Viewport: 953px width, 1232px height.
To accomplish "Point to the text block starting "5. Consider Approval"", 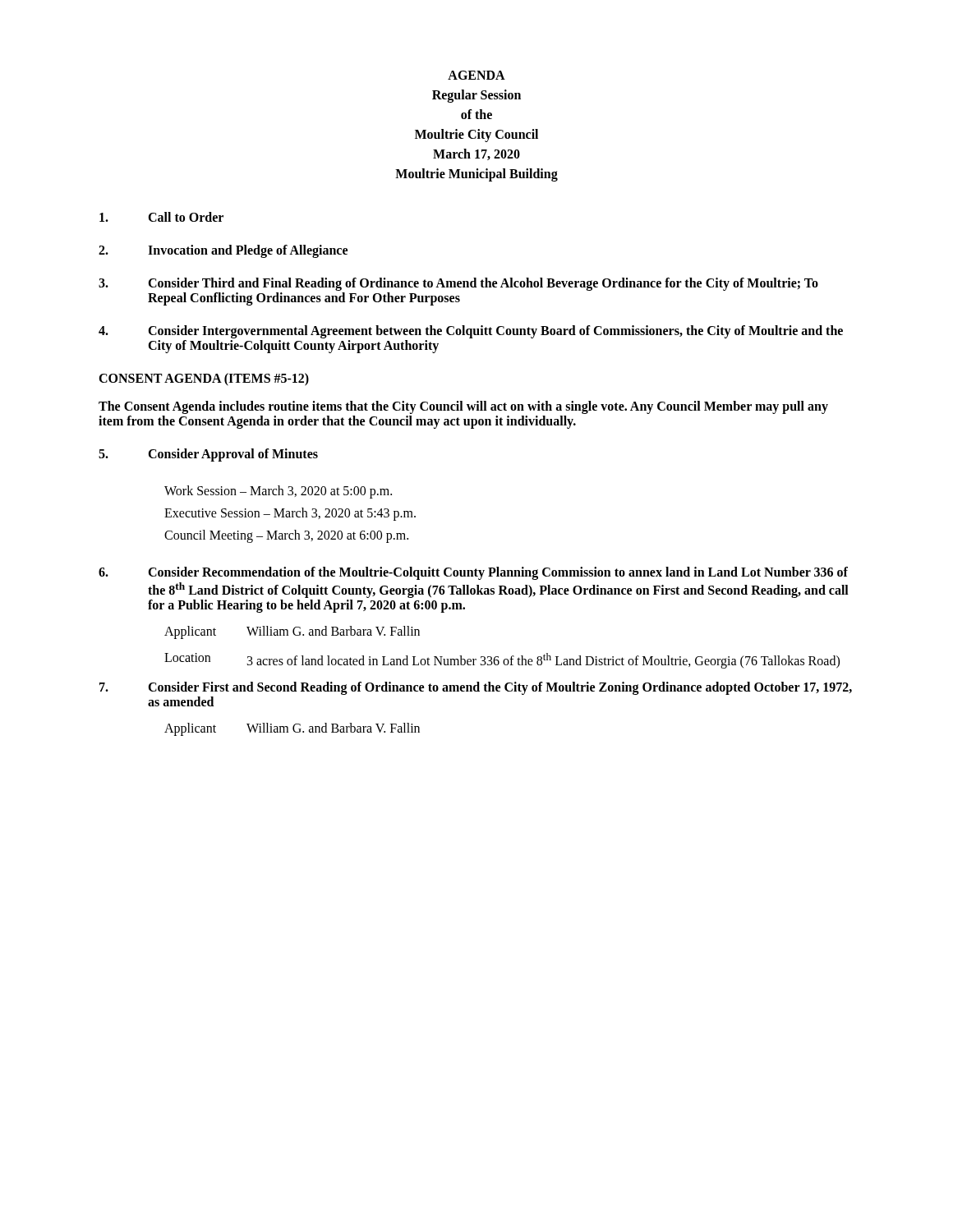I will pos(208,455).
